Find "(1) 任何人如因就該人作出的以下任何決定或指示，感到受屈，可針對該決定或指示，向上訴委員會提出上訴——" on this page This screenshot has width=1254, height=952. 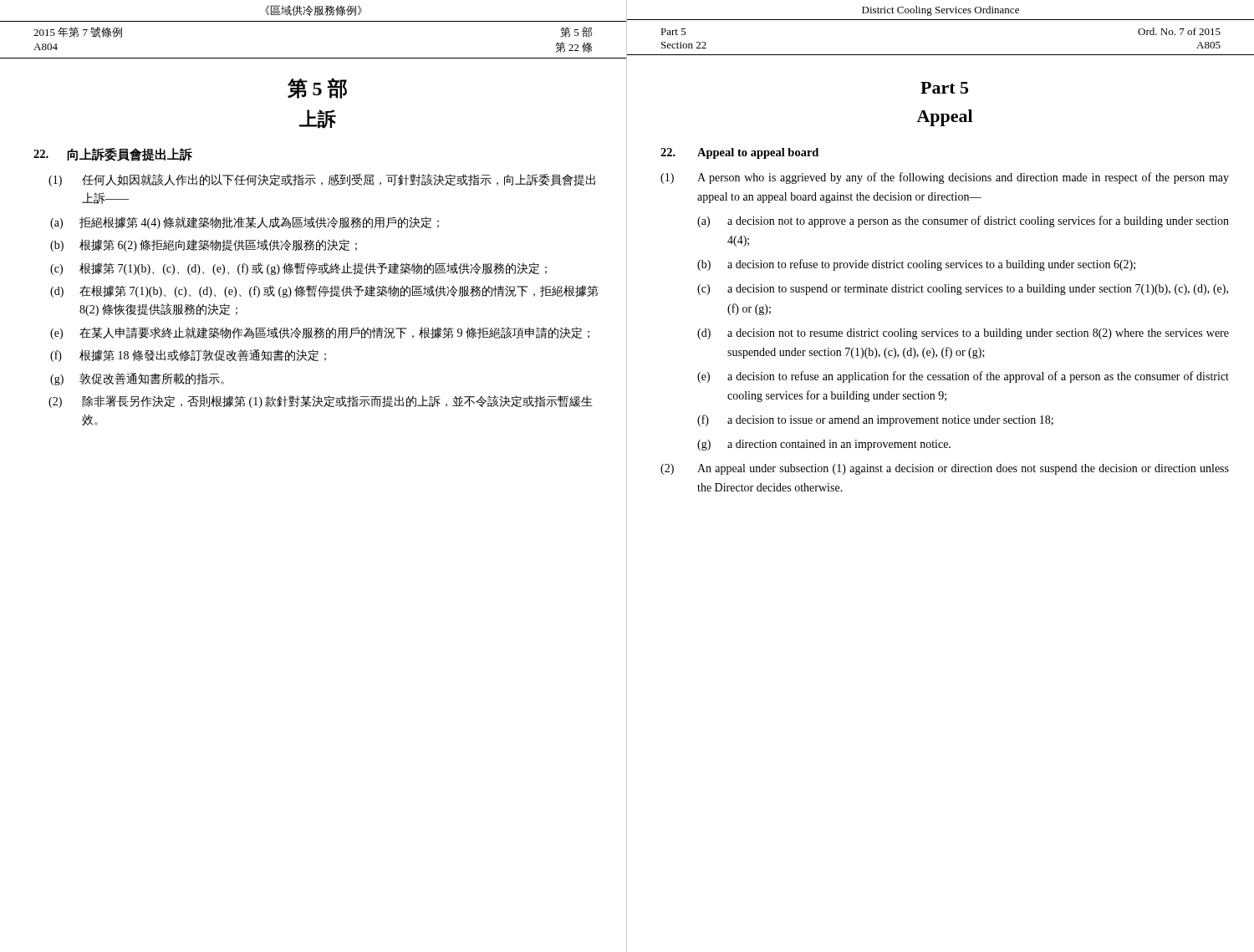(x=317, y=190)
